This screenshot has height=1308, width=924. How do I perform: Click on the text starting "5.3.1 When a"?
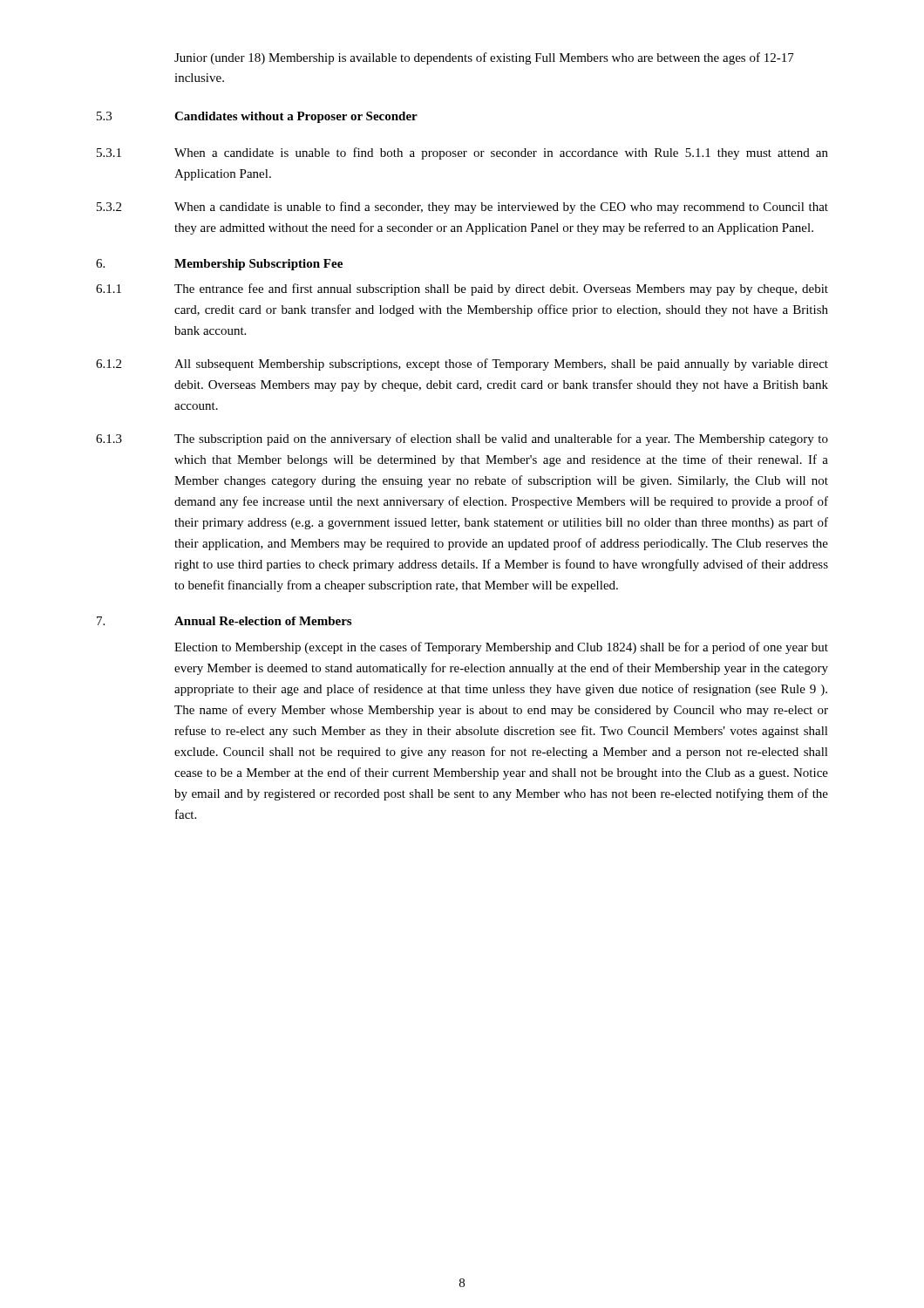coord(462,163)
